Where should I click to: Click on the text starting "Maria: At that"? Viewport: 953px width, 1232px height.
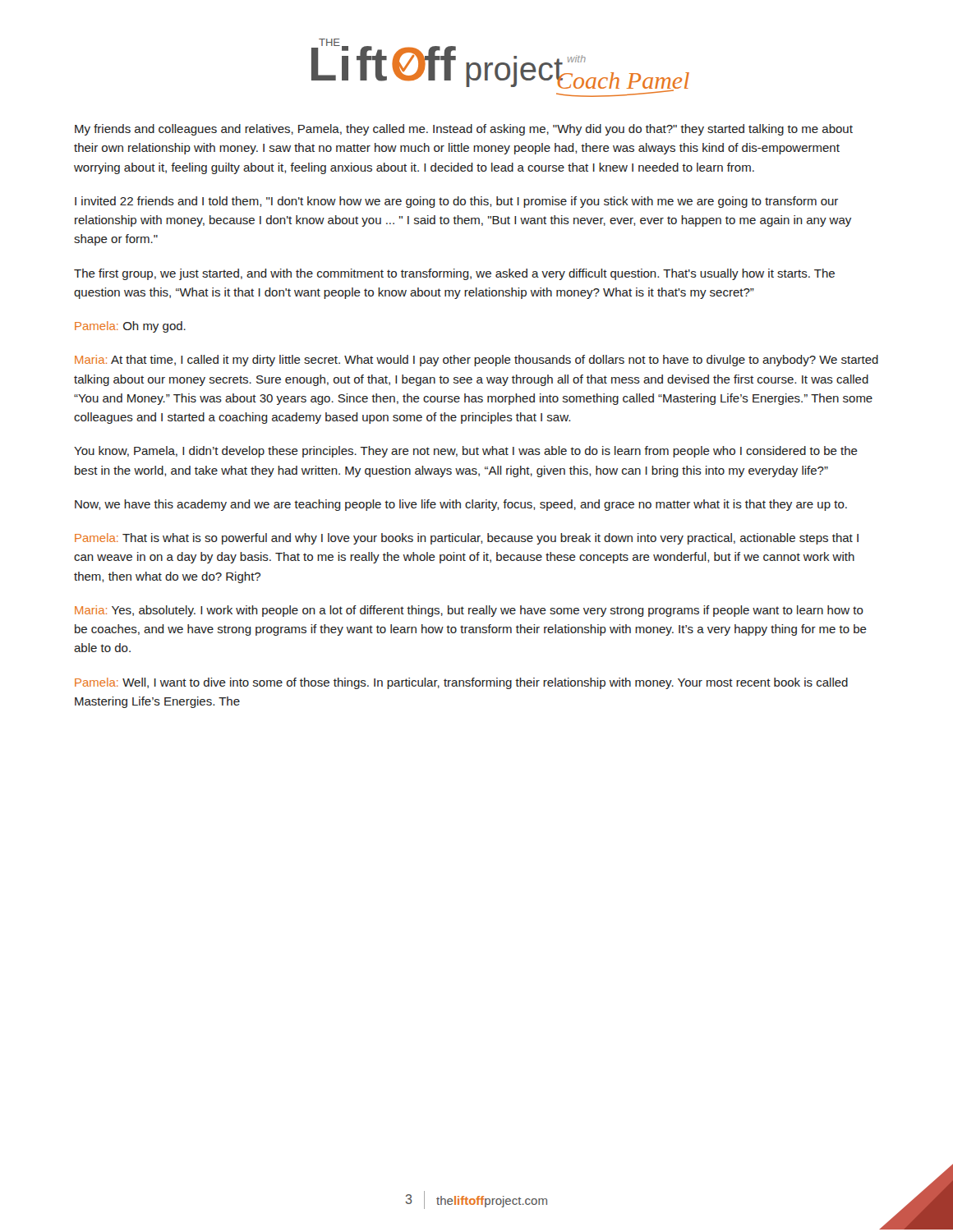(x=476, y=388)
